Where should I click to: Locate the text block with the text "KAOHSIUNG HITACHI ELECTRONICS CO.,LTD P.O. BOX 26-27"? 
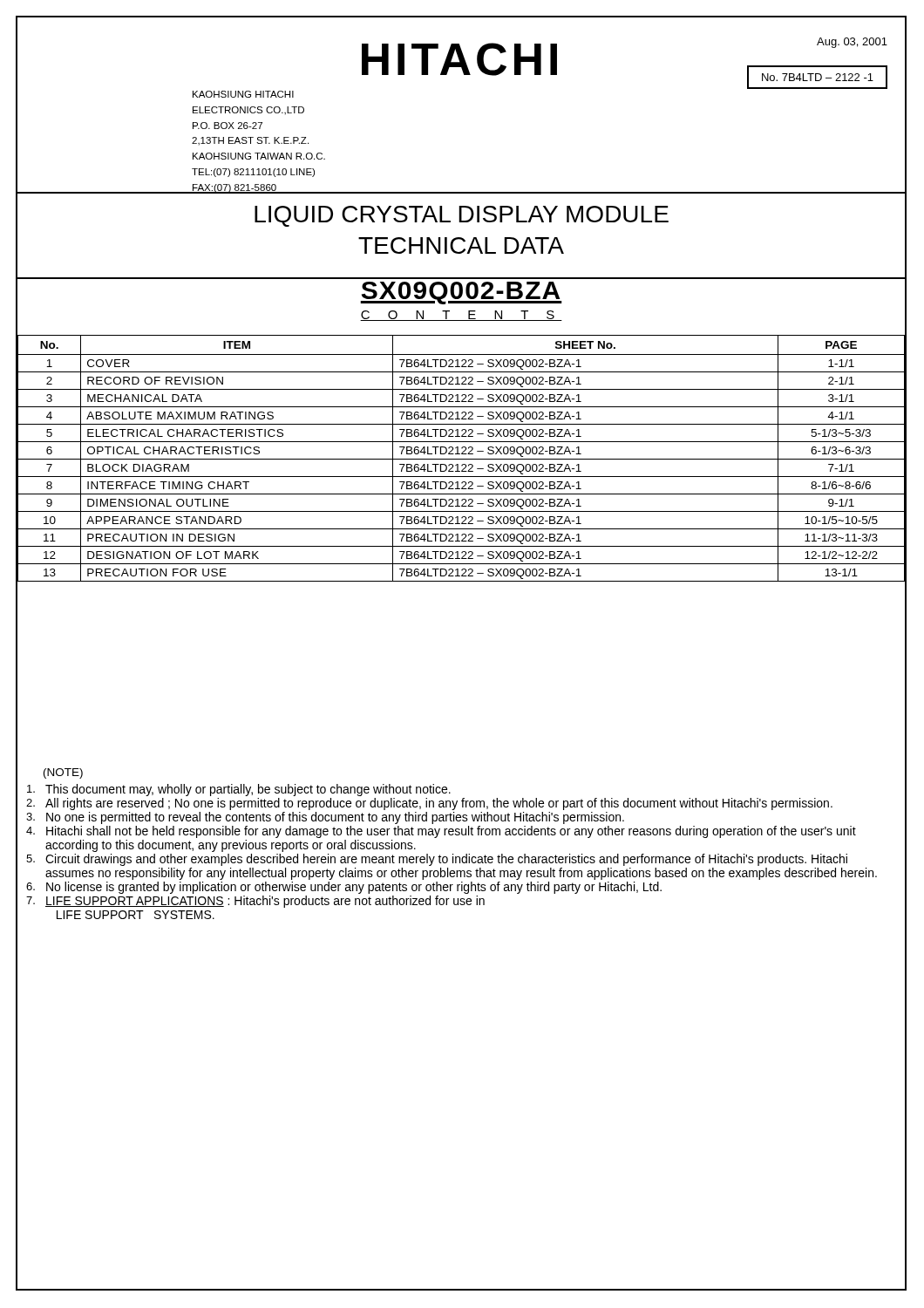(x=259, y=141)
